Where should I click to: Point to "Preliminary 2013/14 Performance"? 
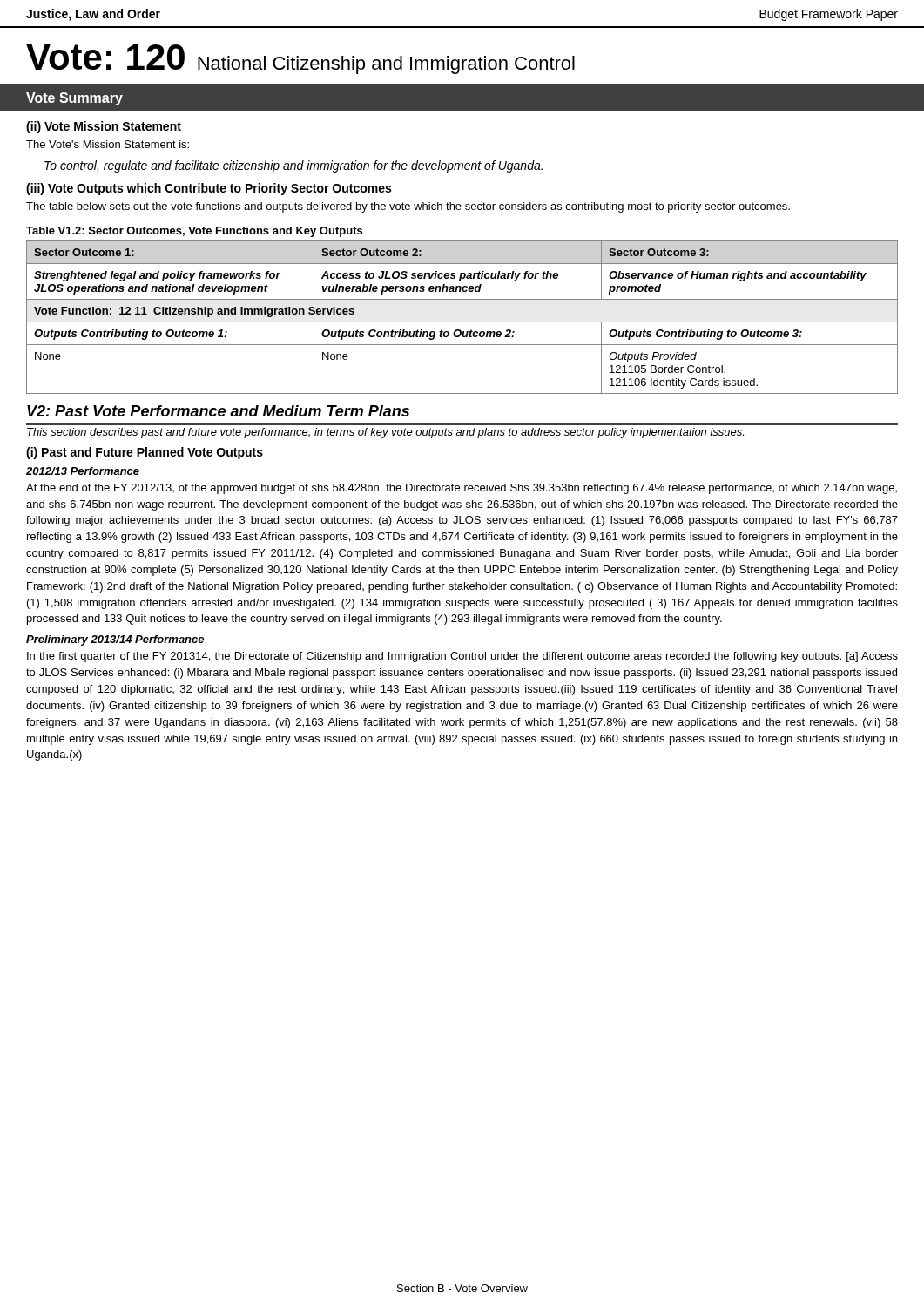pyautogui.click(x=115, y=639)
